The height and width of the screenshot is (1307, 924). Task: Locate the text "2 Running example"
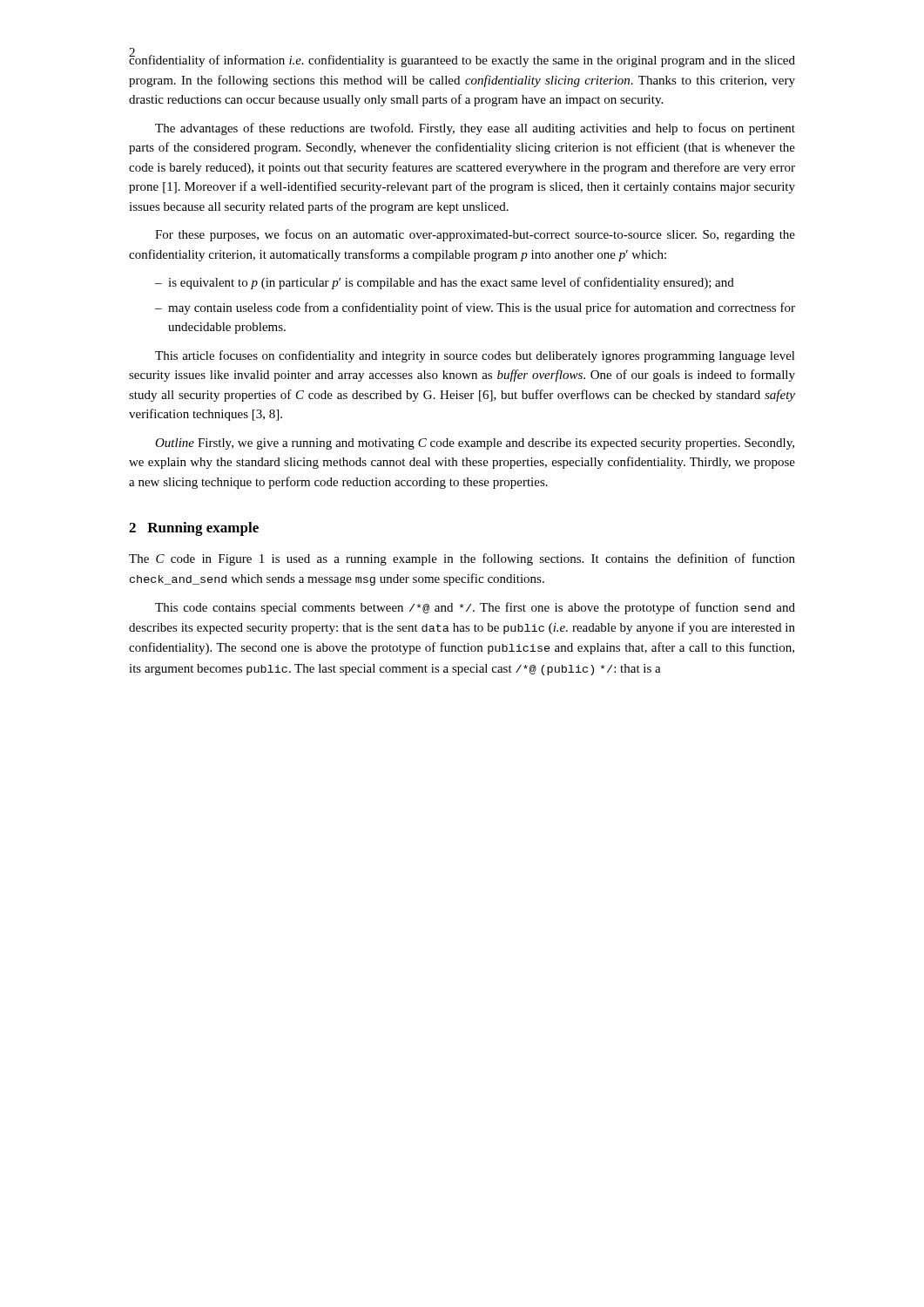tap(194, 529)
